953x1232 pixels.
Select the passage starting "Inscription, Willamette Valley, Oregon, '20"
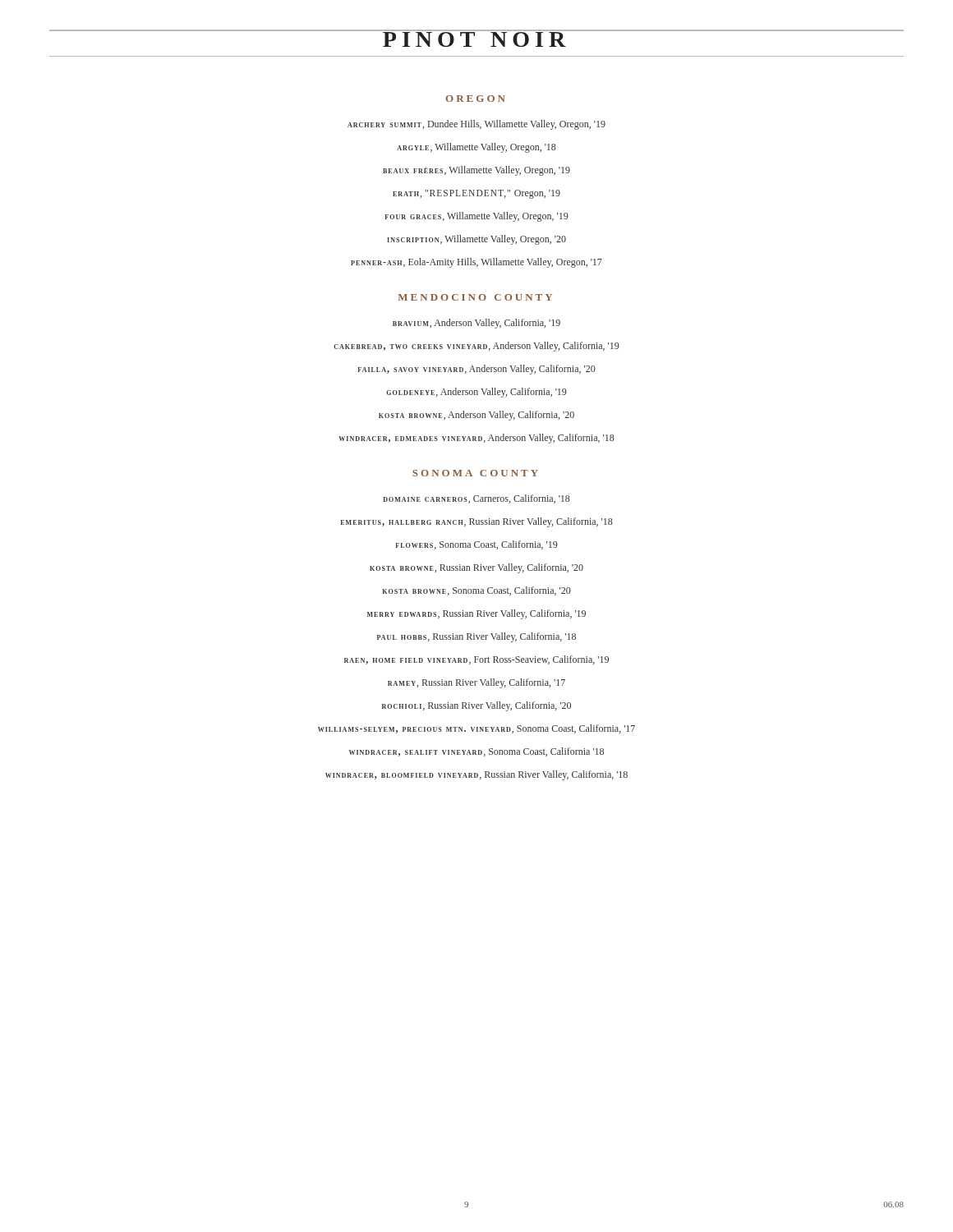pyautogui.click(x=476, y=239)
